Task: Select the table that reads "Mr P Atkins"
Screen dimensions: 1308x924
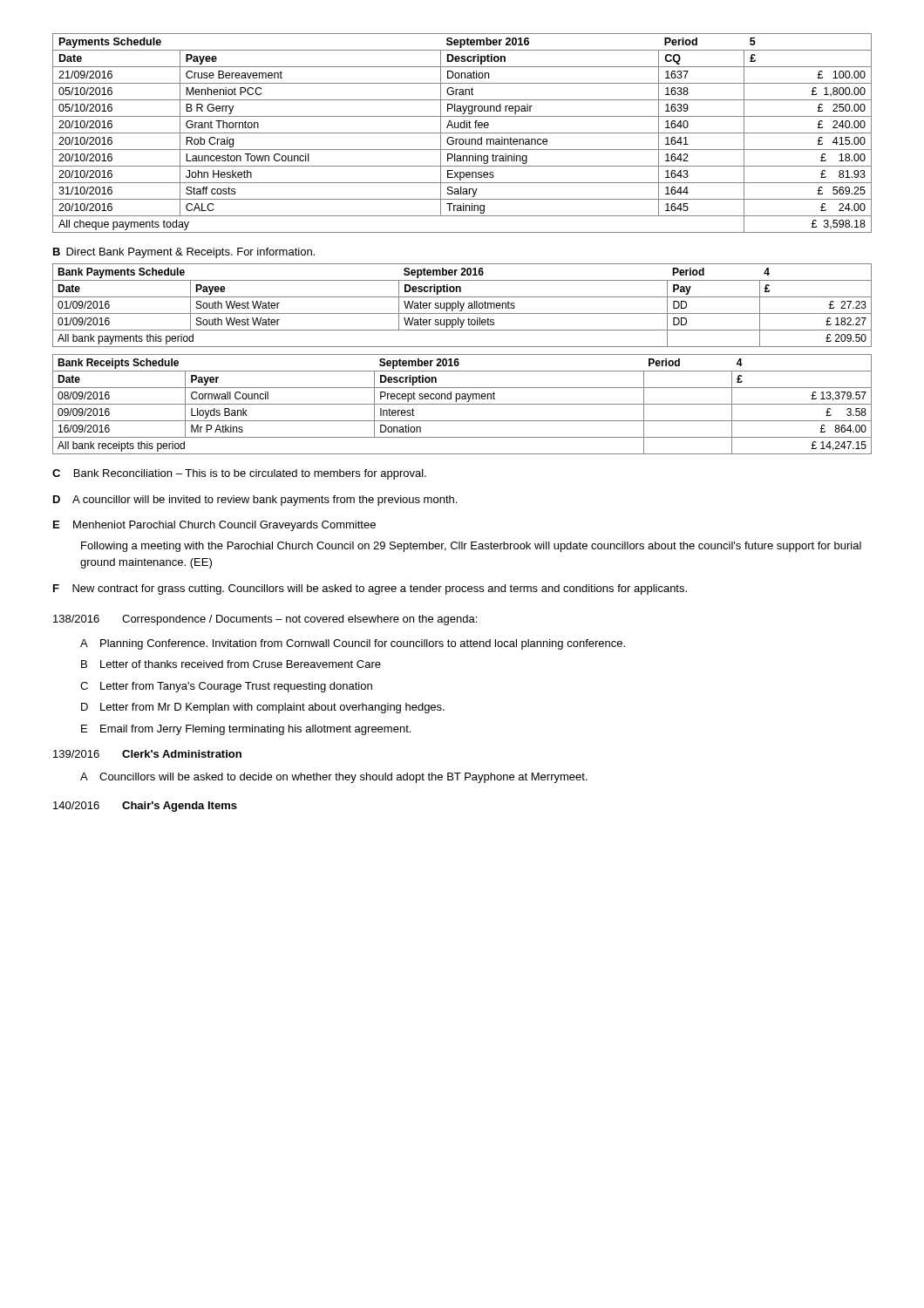Action: click(462, 404)
